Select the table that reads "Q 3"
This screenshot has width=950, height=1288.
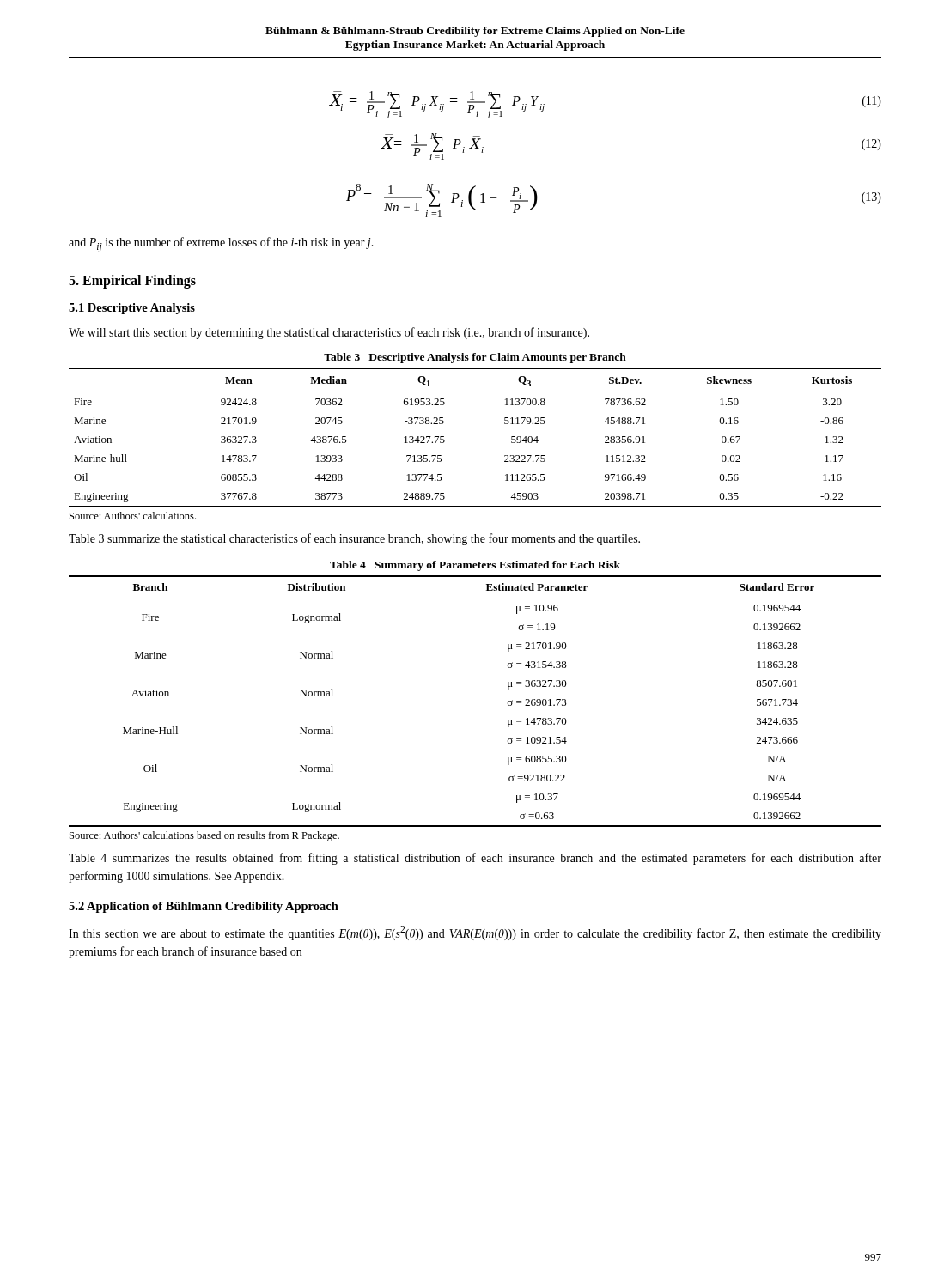pyautogui.click(x=475, y=438)
